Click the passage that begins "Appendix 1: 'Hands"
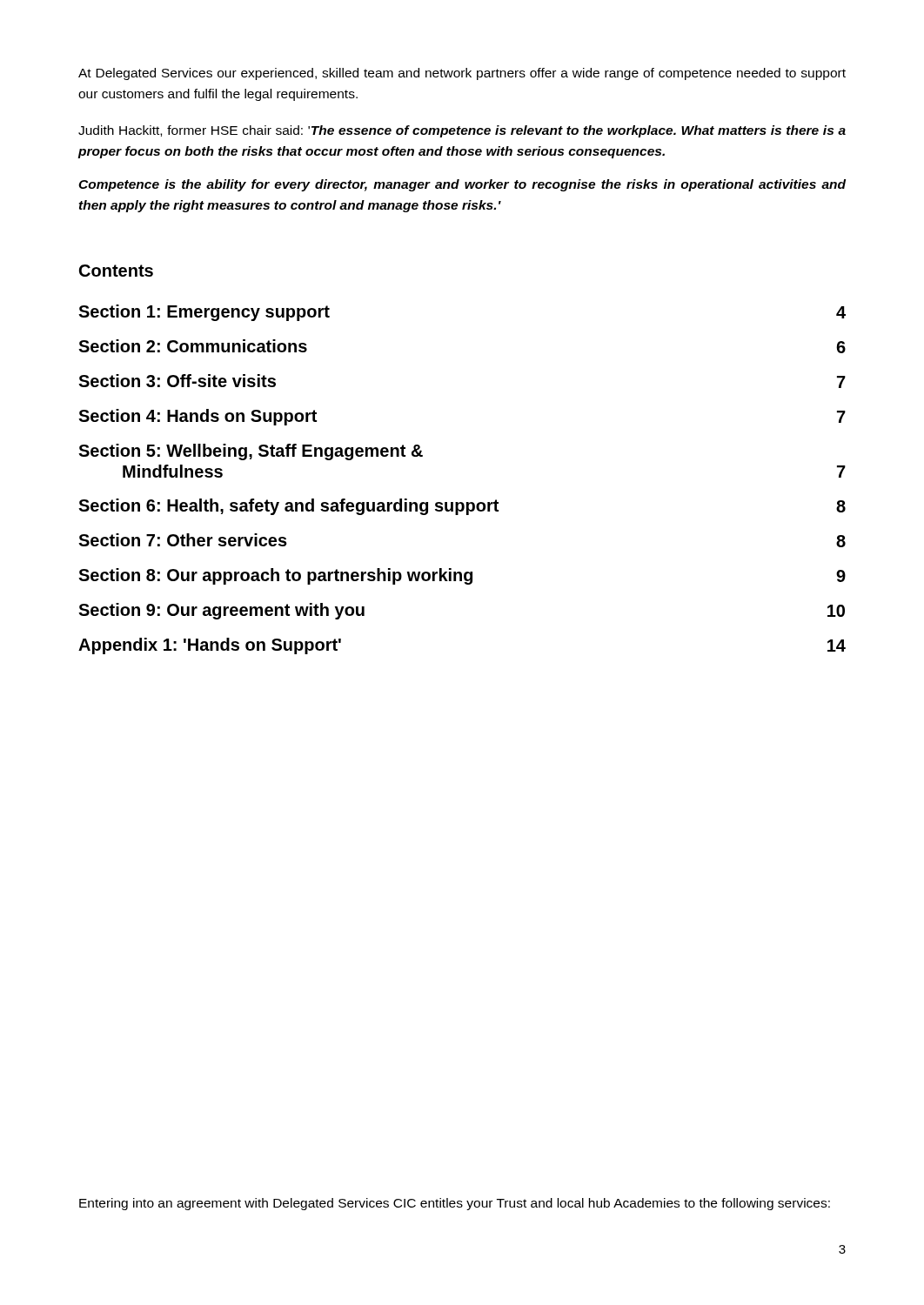Viewport: 924px width, 1305px height. (x=210, y=646)
